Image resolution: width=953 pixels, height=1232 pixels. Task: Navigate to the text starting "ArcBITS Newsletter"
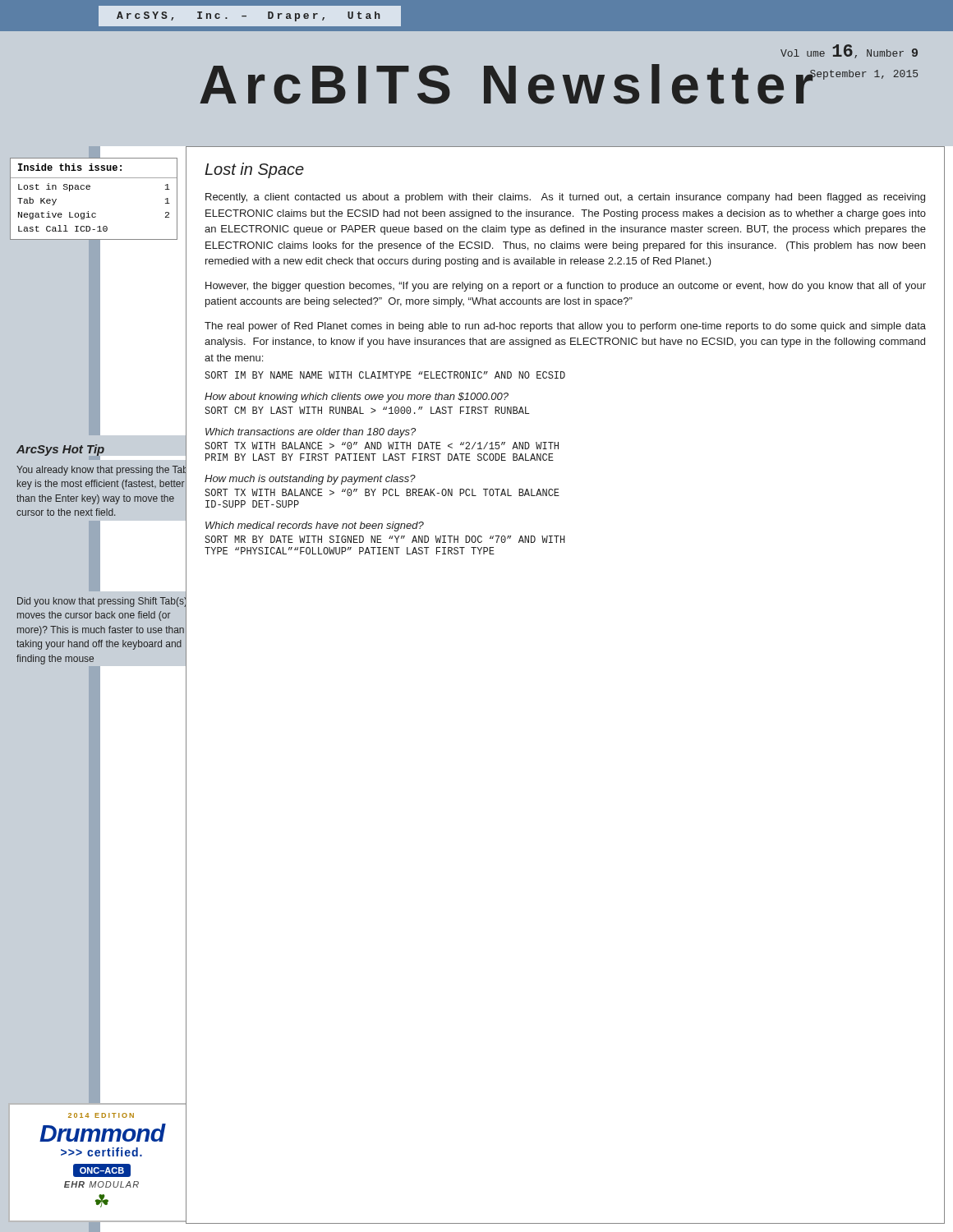coord(509,85)
